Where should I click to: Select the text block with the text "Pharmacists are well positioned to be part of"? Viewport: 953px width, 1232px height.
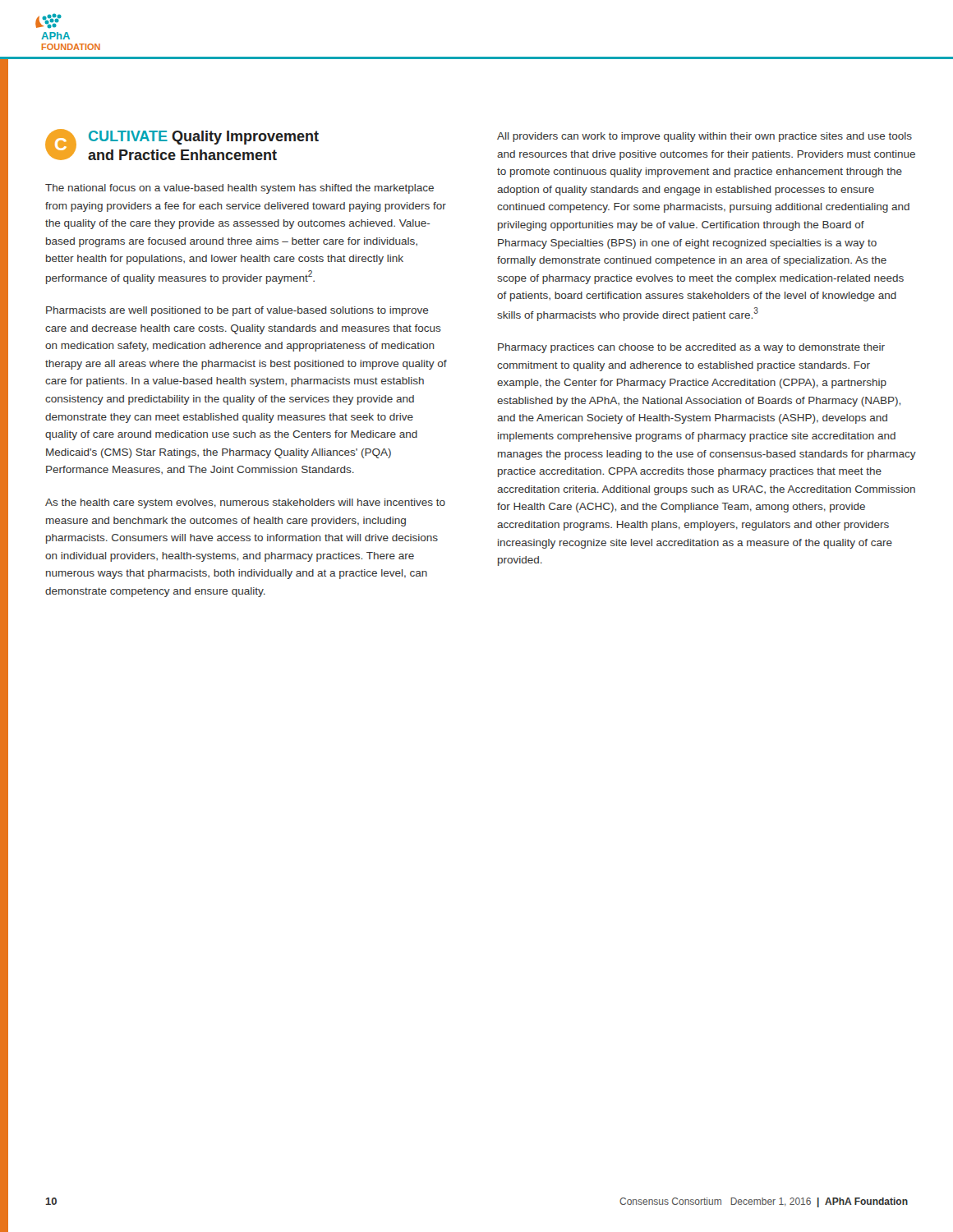coord(246,390)
